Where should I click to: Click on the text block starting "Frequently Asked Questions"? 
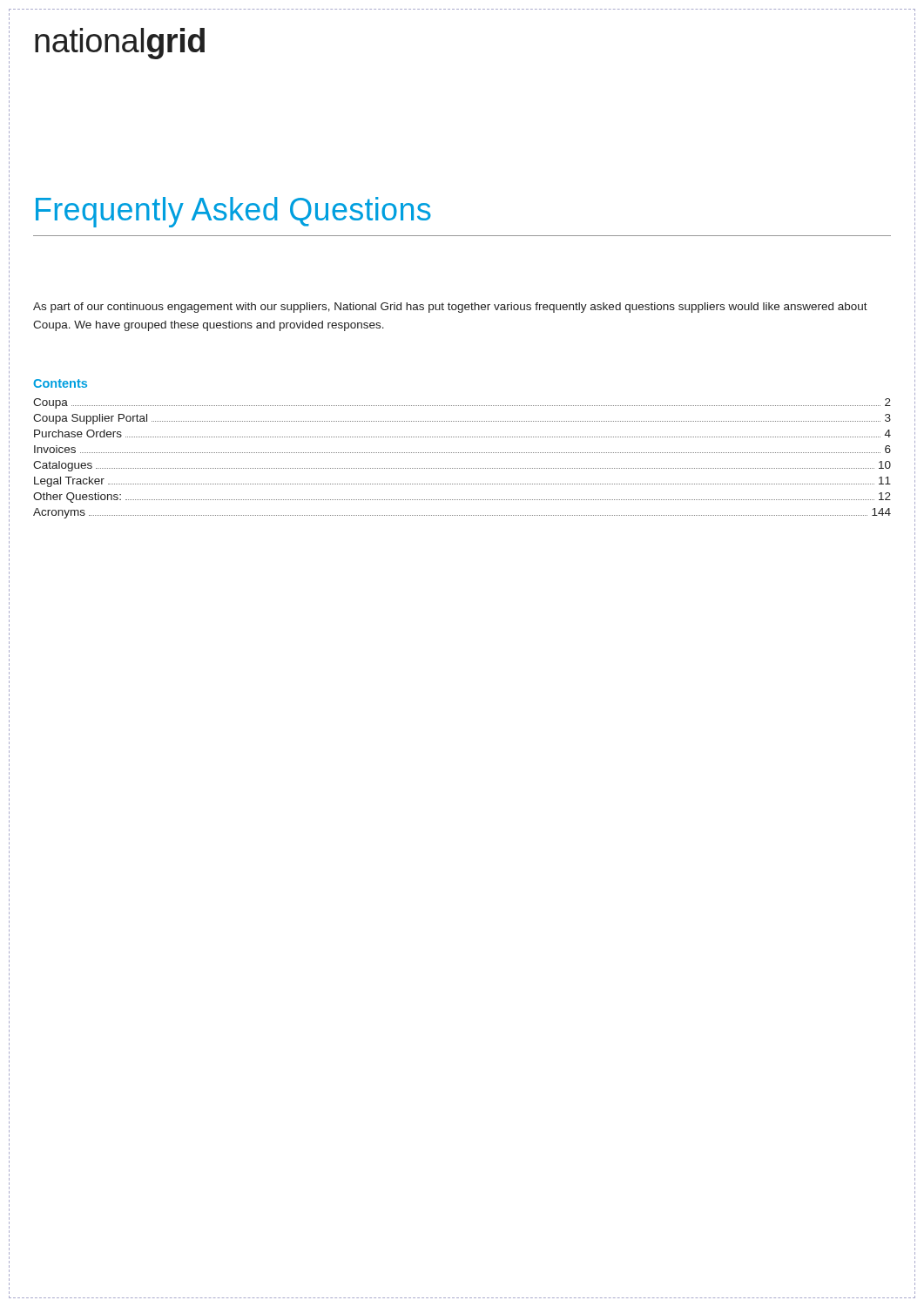[x=233, y=212]
